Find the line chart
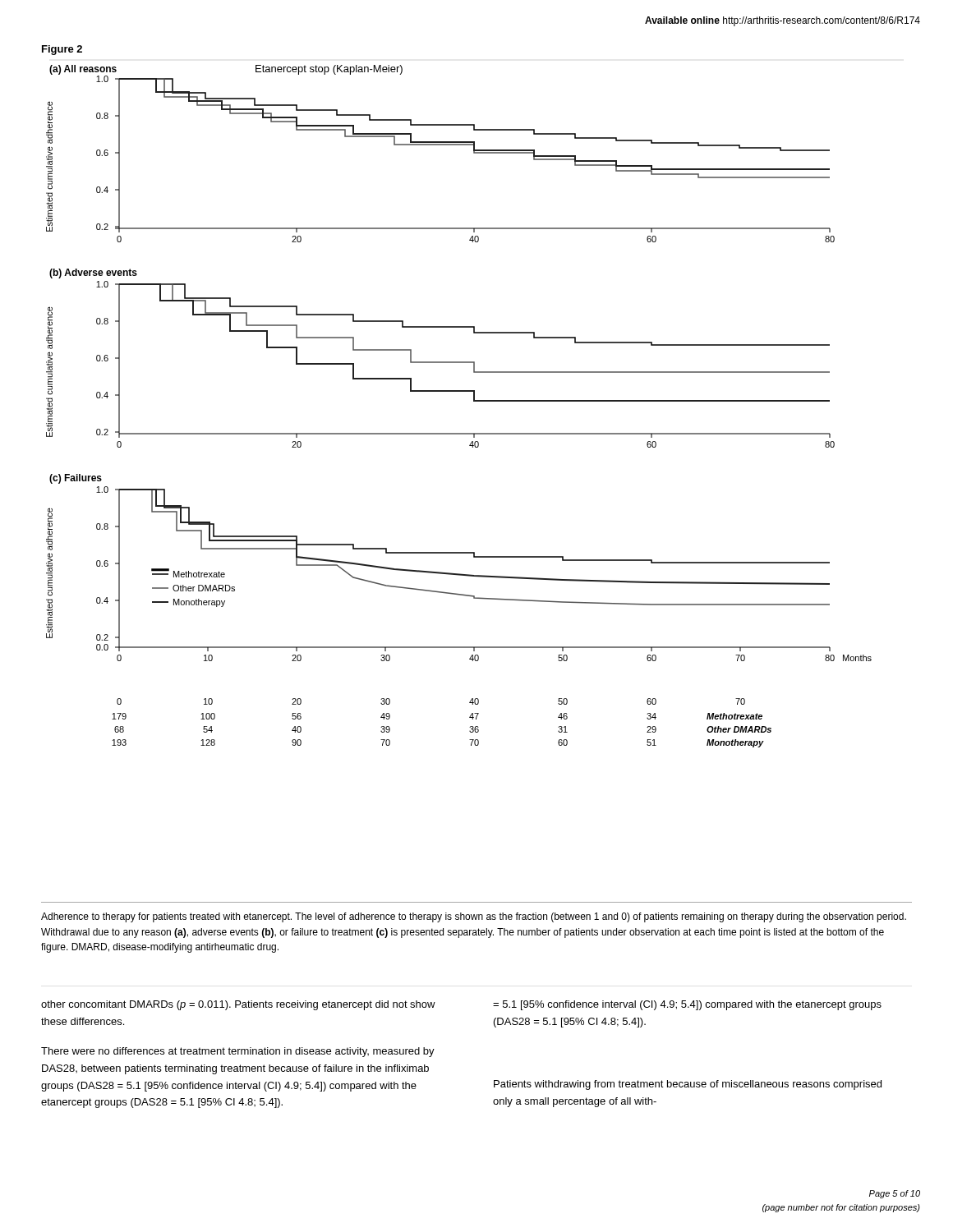Screen dimensions: 1232x953 (476, 475)
